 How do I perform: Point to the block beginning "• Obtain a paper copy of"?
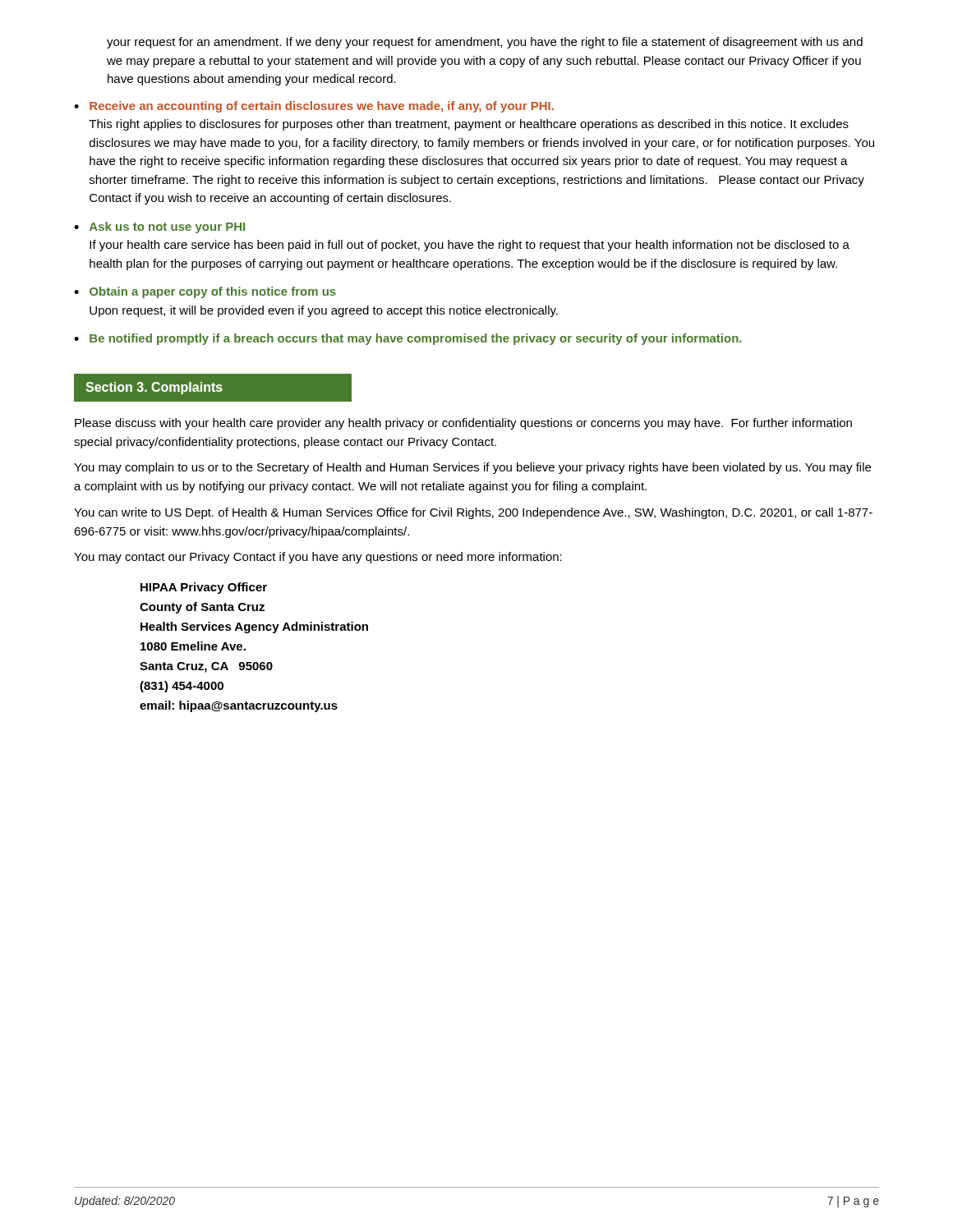[476, 301]
